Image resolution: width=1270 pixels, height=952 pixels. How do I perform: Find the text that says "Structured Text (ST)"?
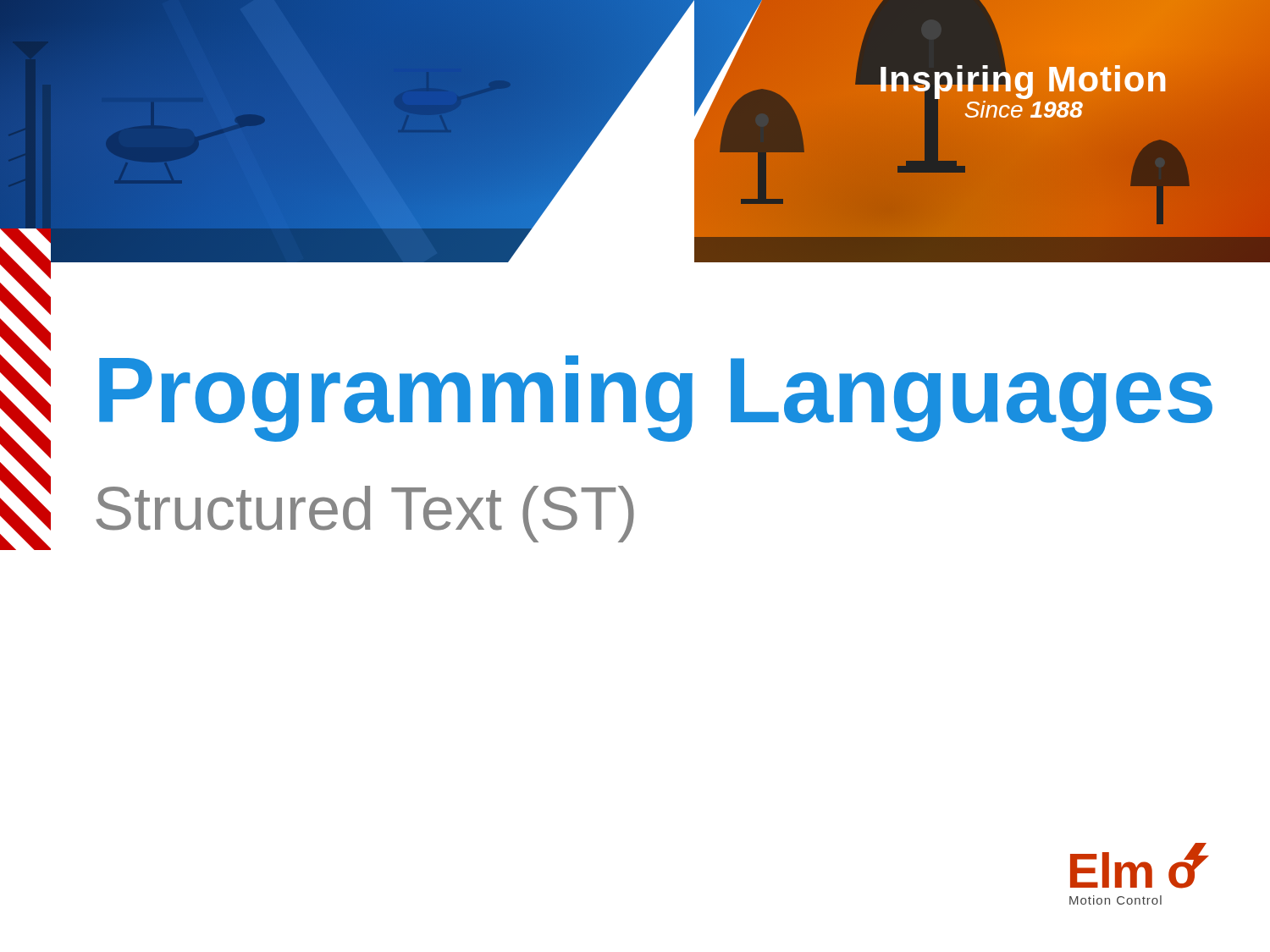pyautogui.click(x=365, y=509)
